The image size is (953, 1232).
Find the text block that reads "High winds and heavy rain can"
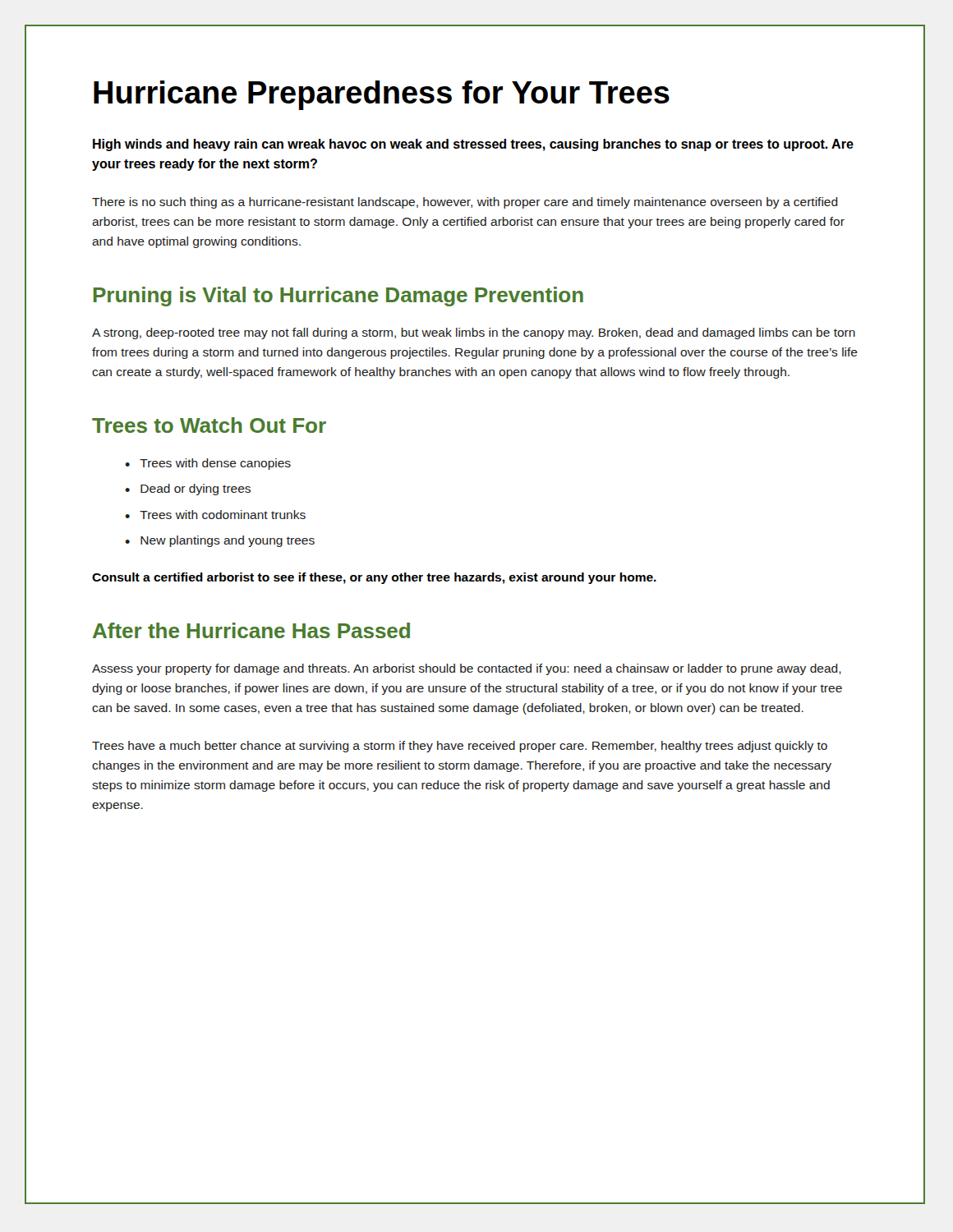[x=475, y=154]
